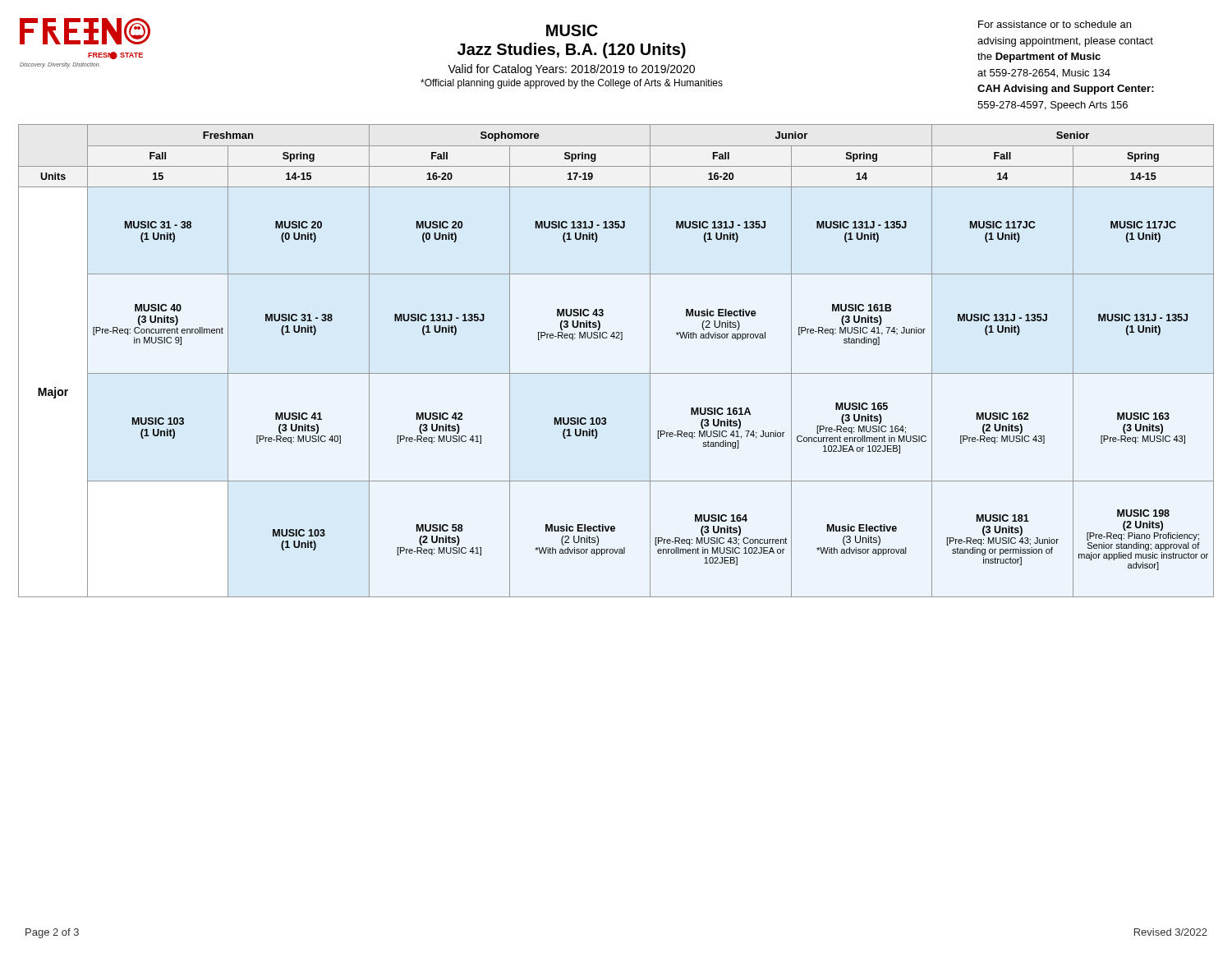Locate the table with the text "MUSIC 31 -"
1232x953 pixels.
click(x=616, y=361)
